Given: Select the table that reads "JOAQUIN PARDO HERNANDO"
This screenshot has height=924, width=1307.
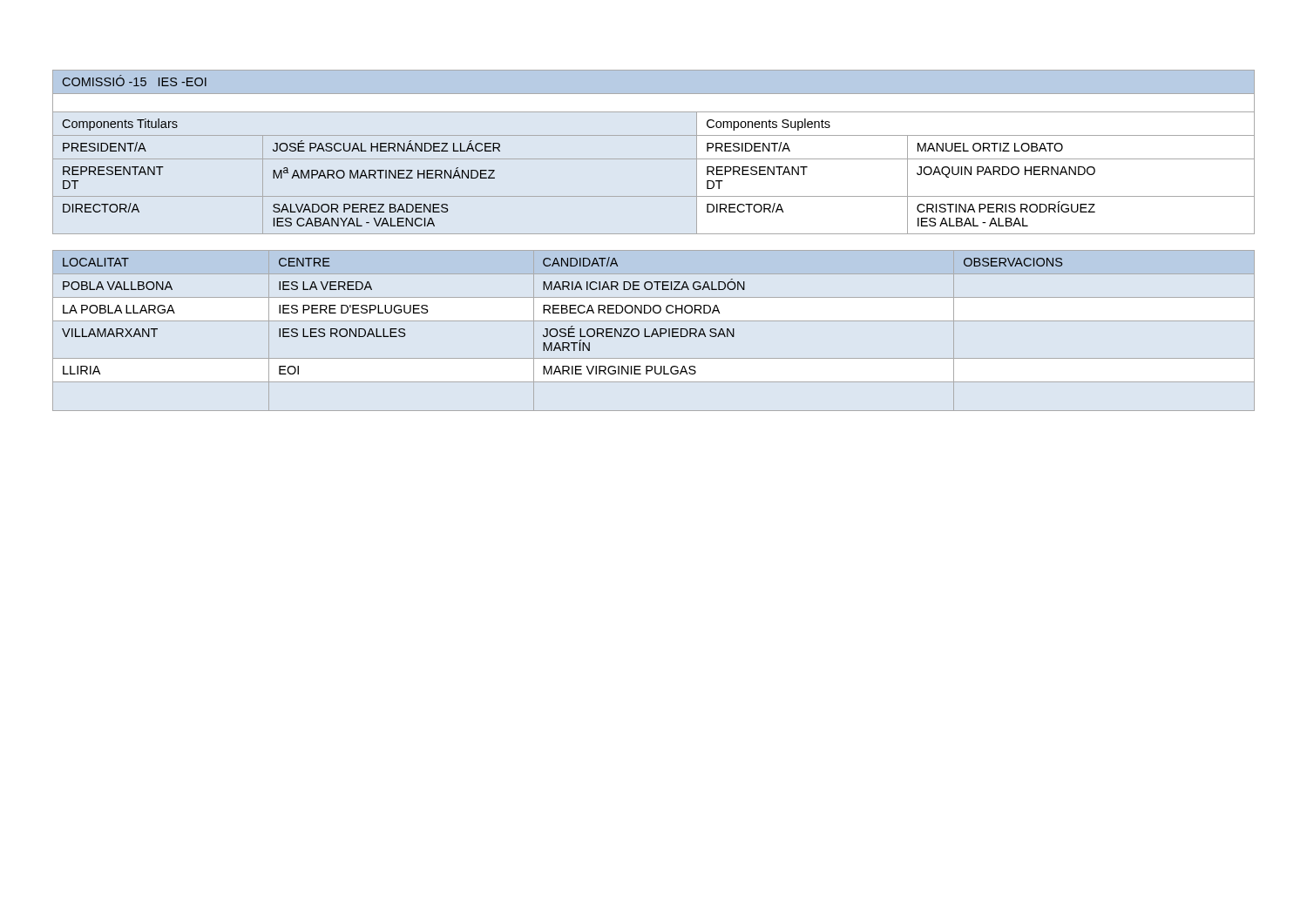Looking at the screenshot, I should [654, 152].
